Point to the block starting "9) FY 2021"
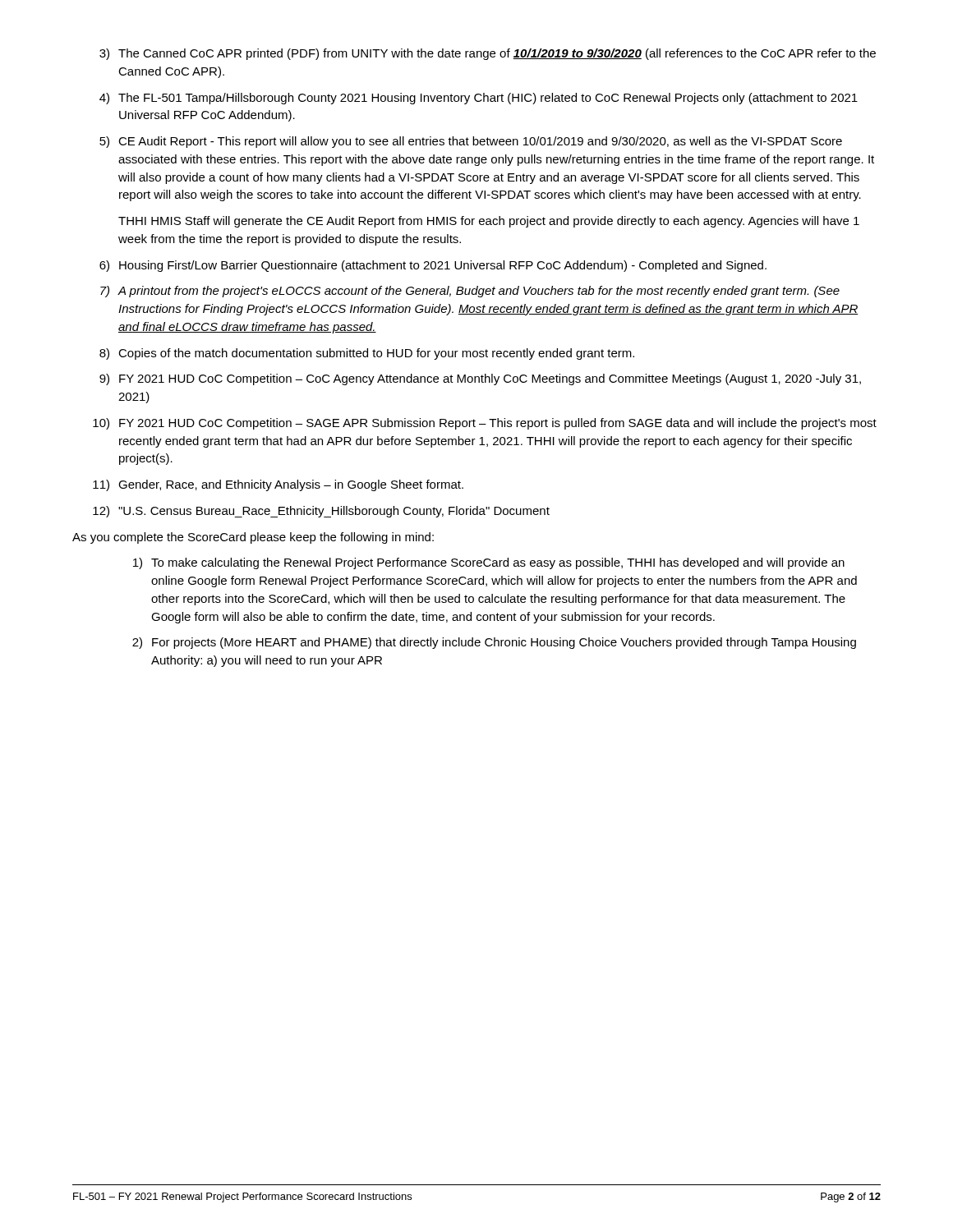 tap(476, 388)
